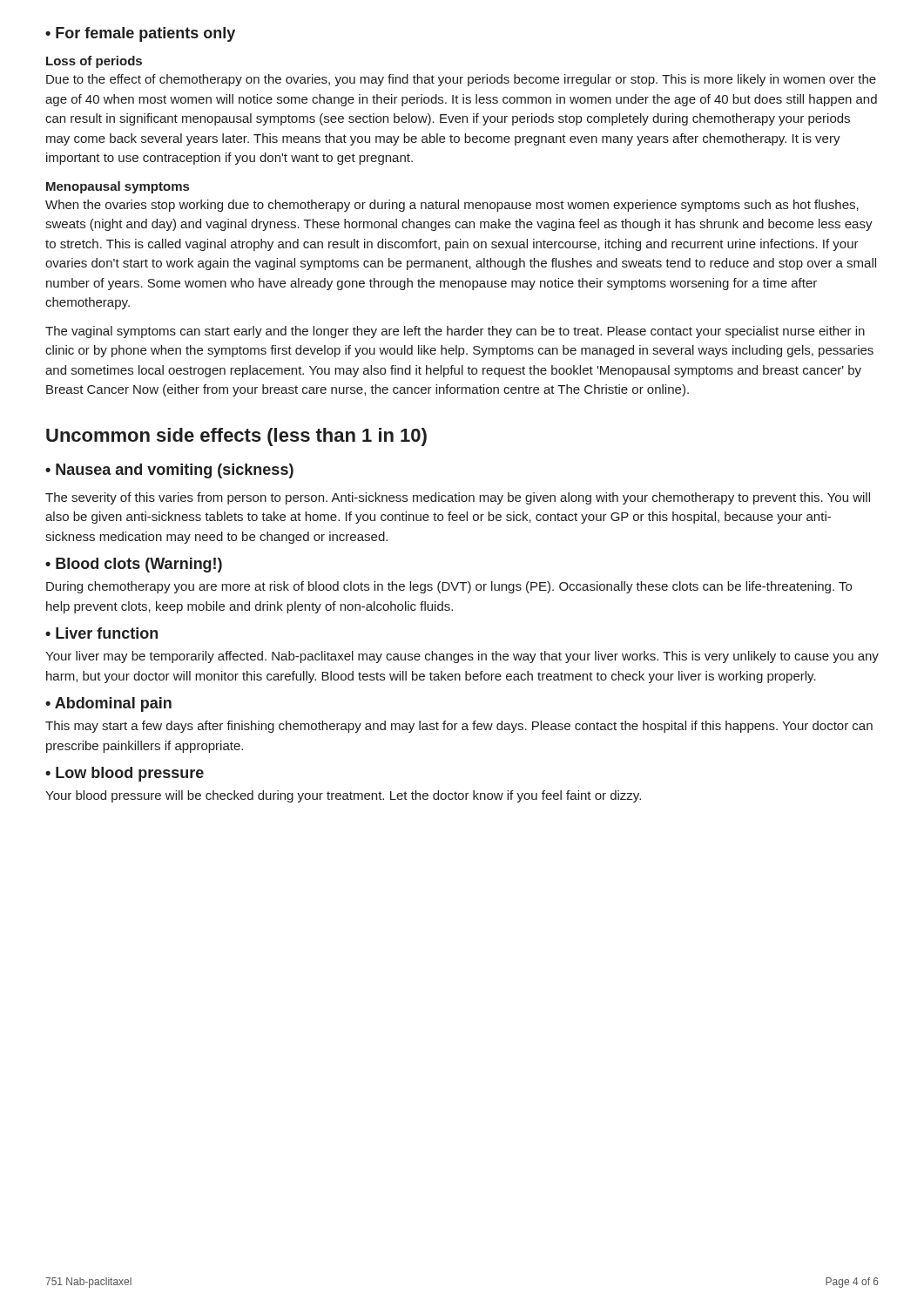Select the text block that says "This may start a few days after"
Image resolution: width=924 pixels, height=1307 pixels.
[x=462, y=736]
